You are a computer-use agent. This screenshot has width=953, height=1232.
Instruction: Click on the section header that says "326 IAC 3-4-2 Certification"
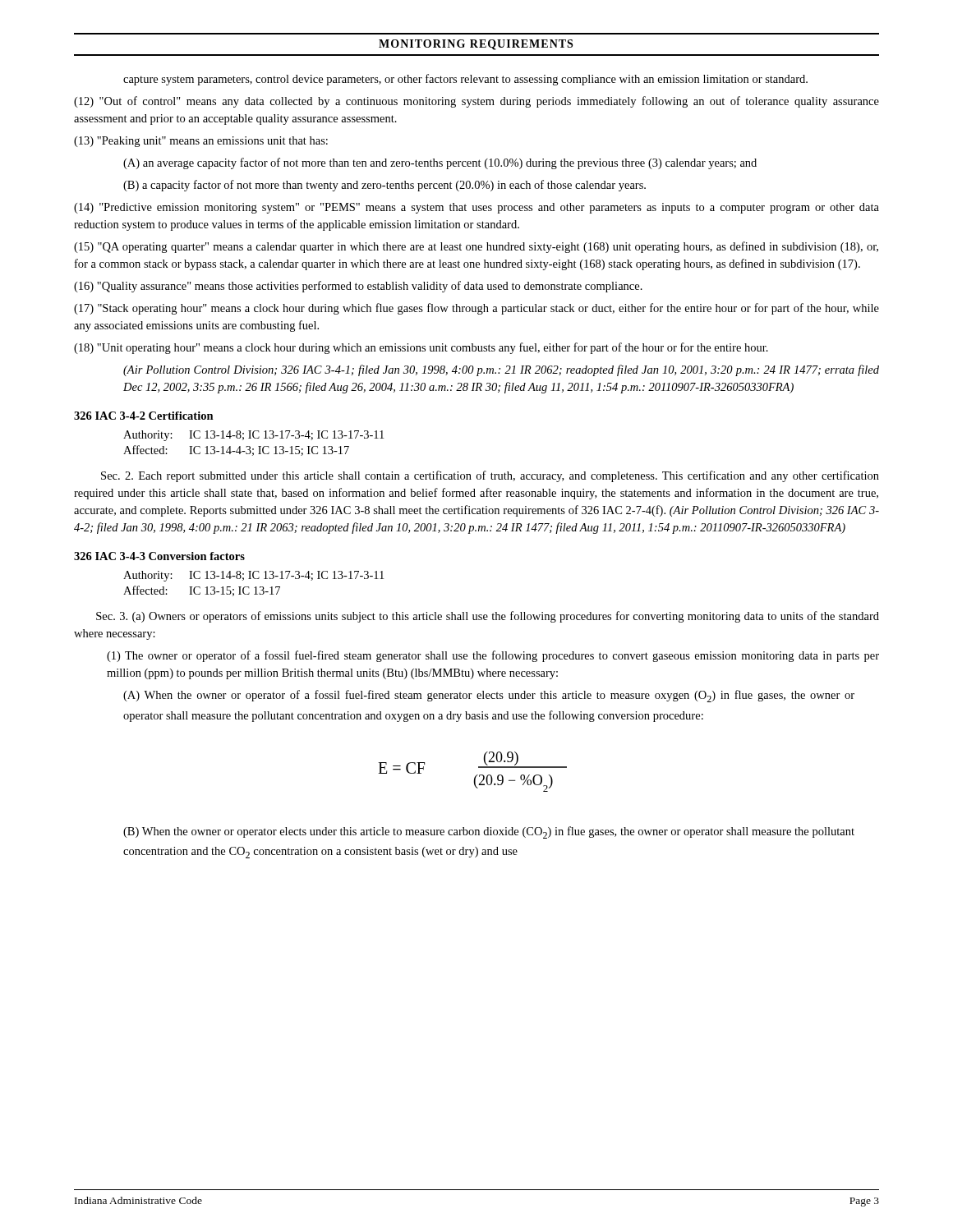[x=144, y=416]
